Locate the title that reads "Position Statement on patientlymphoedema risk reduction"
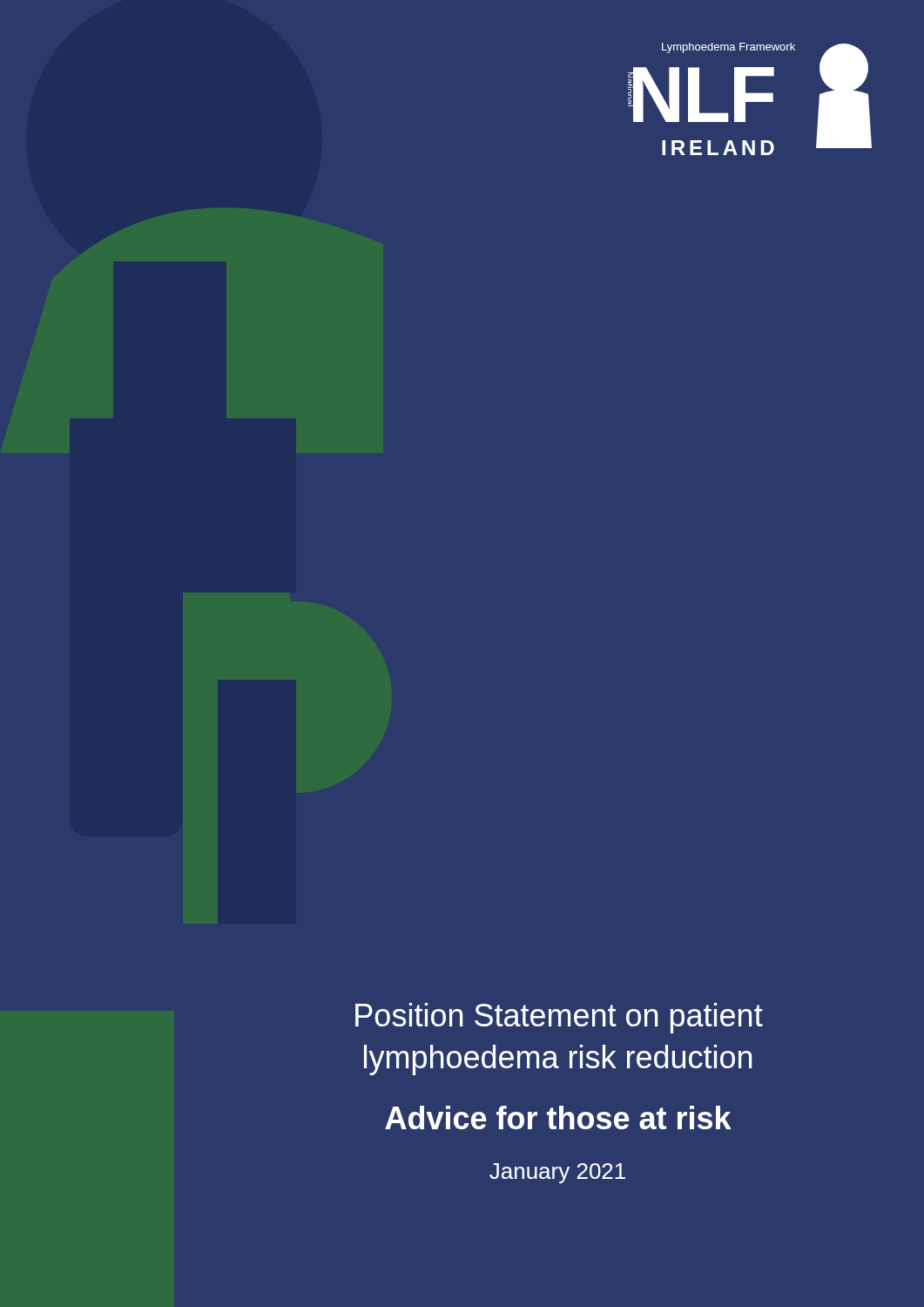The height and width of the screenshot is (1307, 924). point(558,1037)
